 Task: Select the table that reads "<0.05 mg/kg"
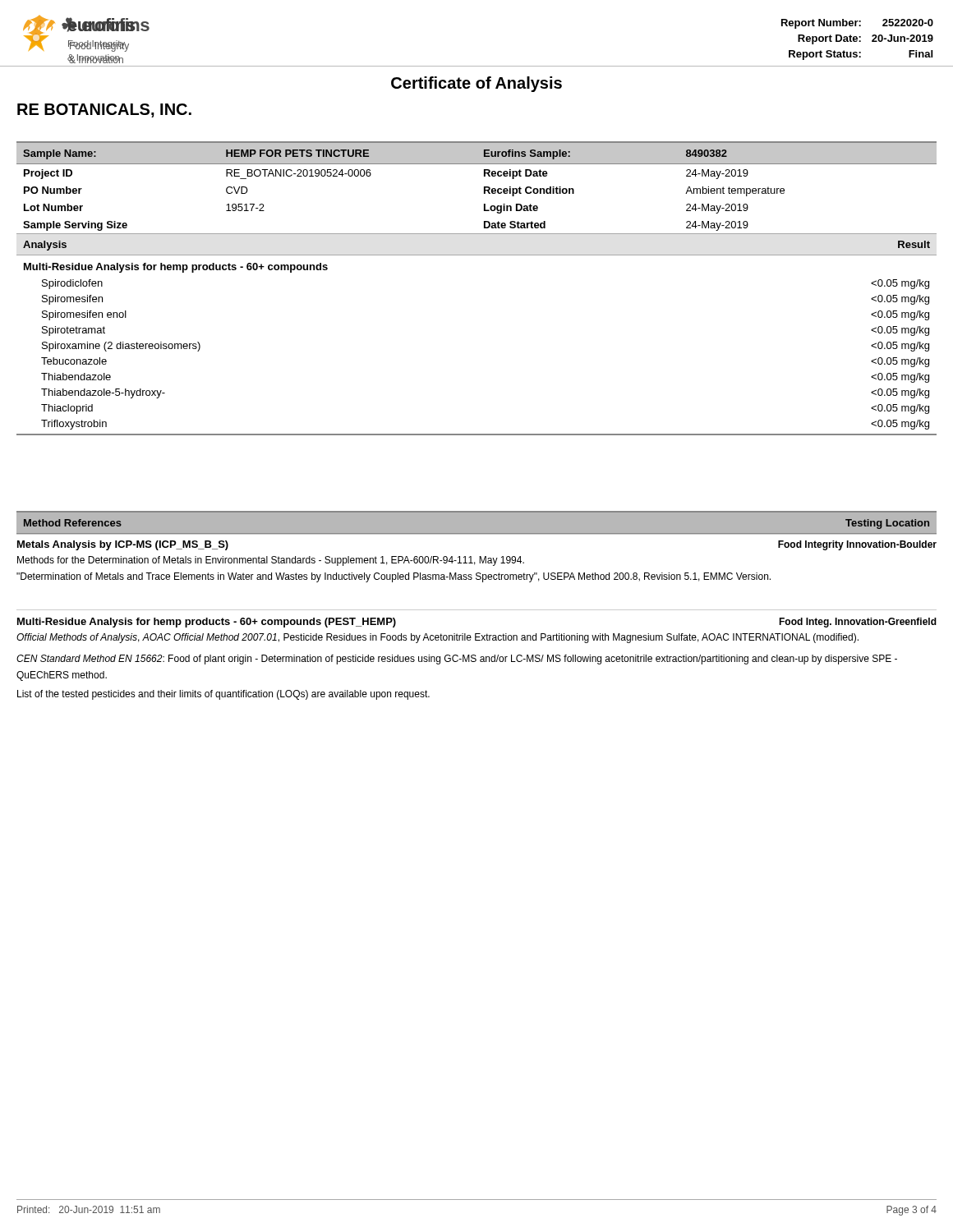pos(476,288)
